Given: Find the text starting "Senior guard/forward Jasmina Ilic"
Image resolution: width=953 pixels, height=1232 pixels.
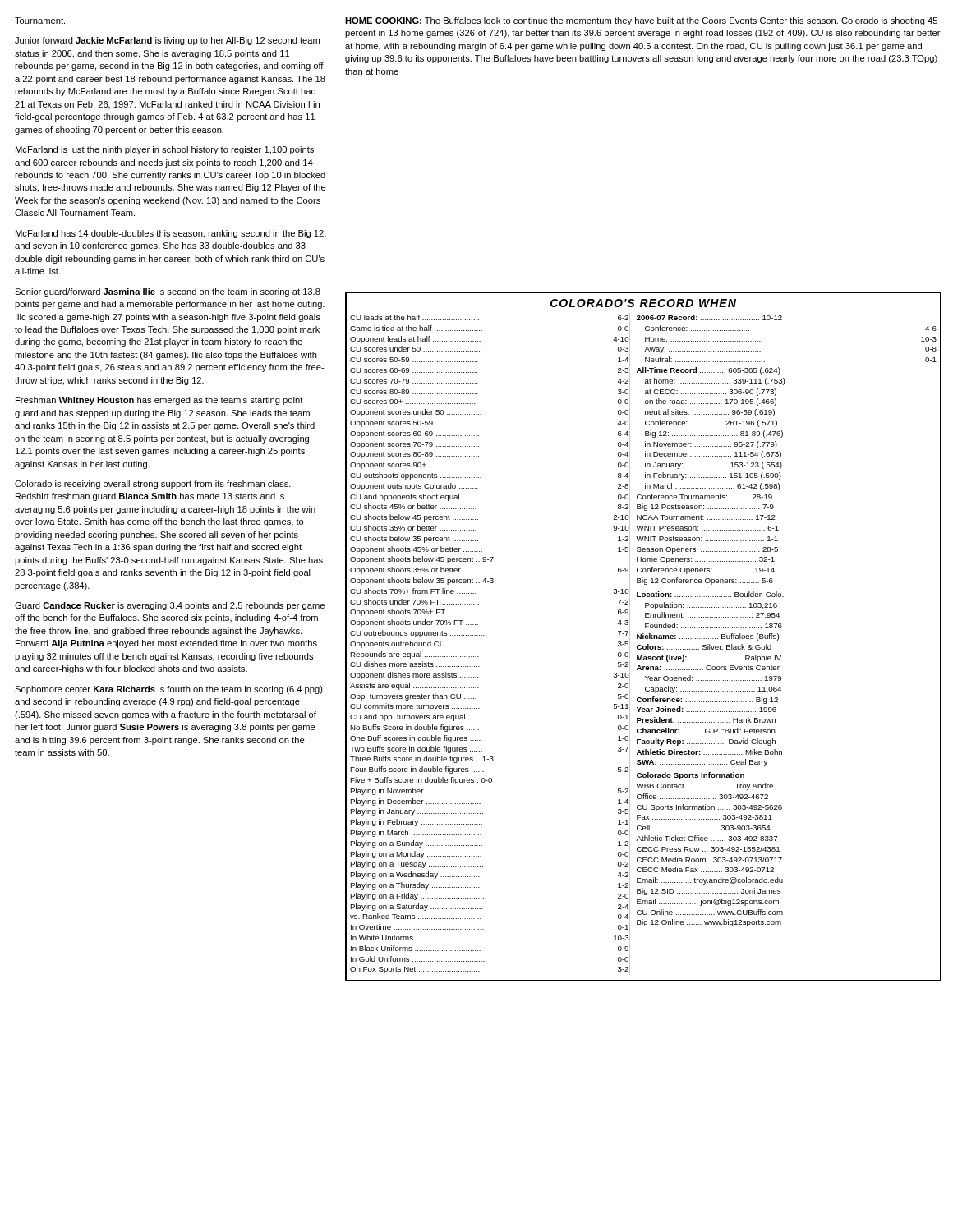Looking at the screenshot, I should (x=170, y=336).
